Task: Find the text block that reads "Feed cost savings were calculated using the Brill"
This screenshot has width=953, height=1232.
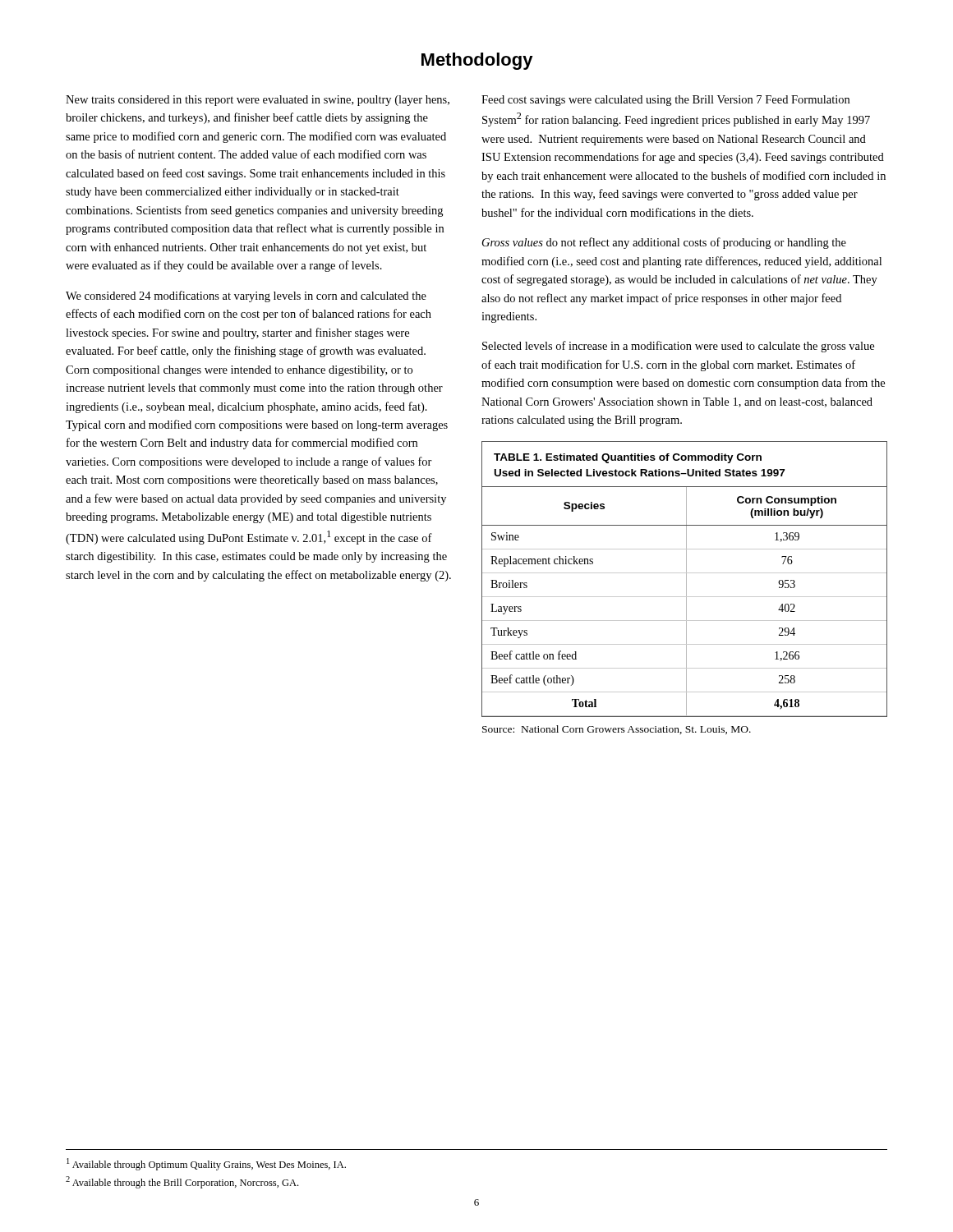Action: tap(684, 156)
